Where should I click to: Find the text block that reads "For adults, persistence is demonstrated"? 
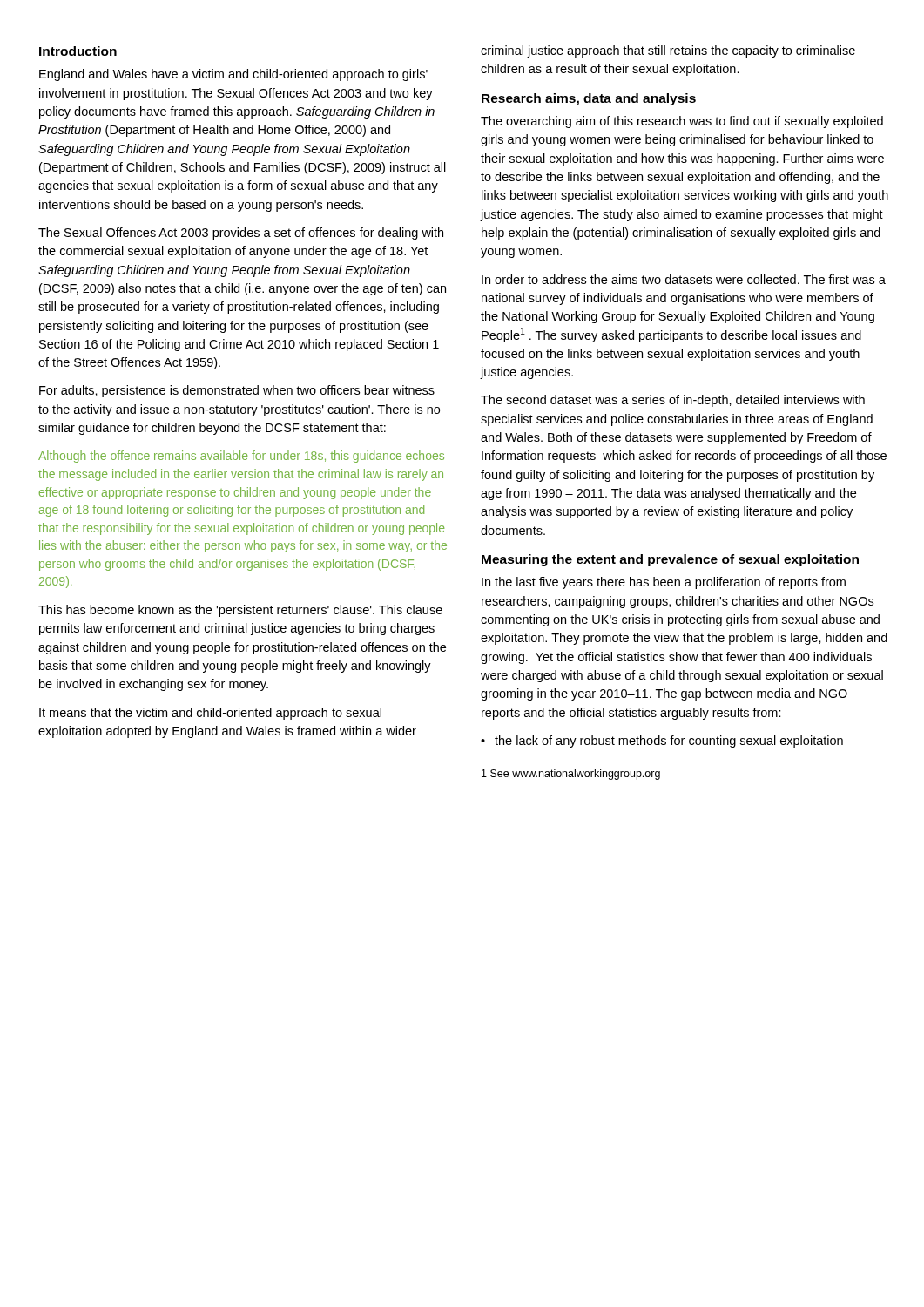[239, 409]
